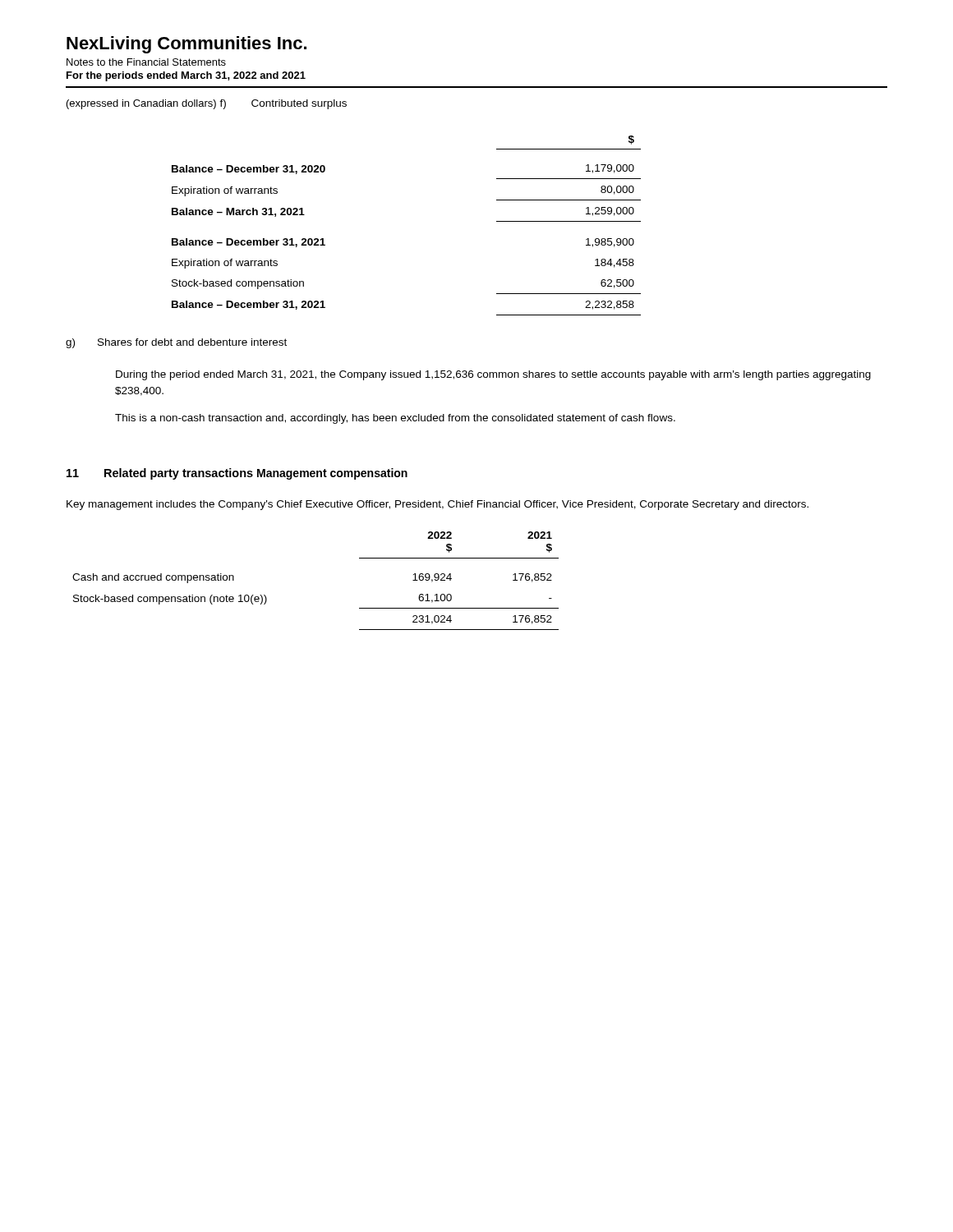The width and height of the screenshot is (953, 1232).
Task: Find the table that mentions "Balance – December"
Action: [501, 222]
